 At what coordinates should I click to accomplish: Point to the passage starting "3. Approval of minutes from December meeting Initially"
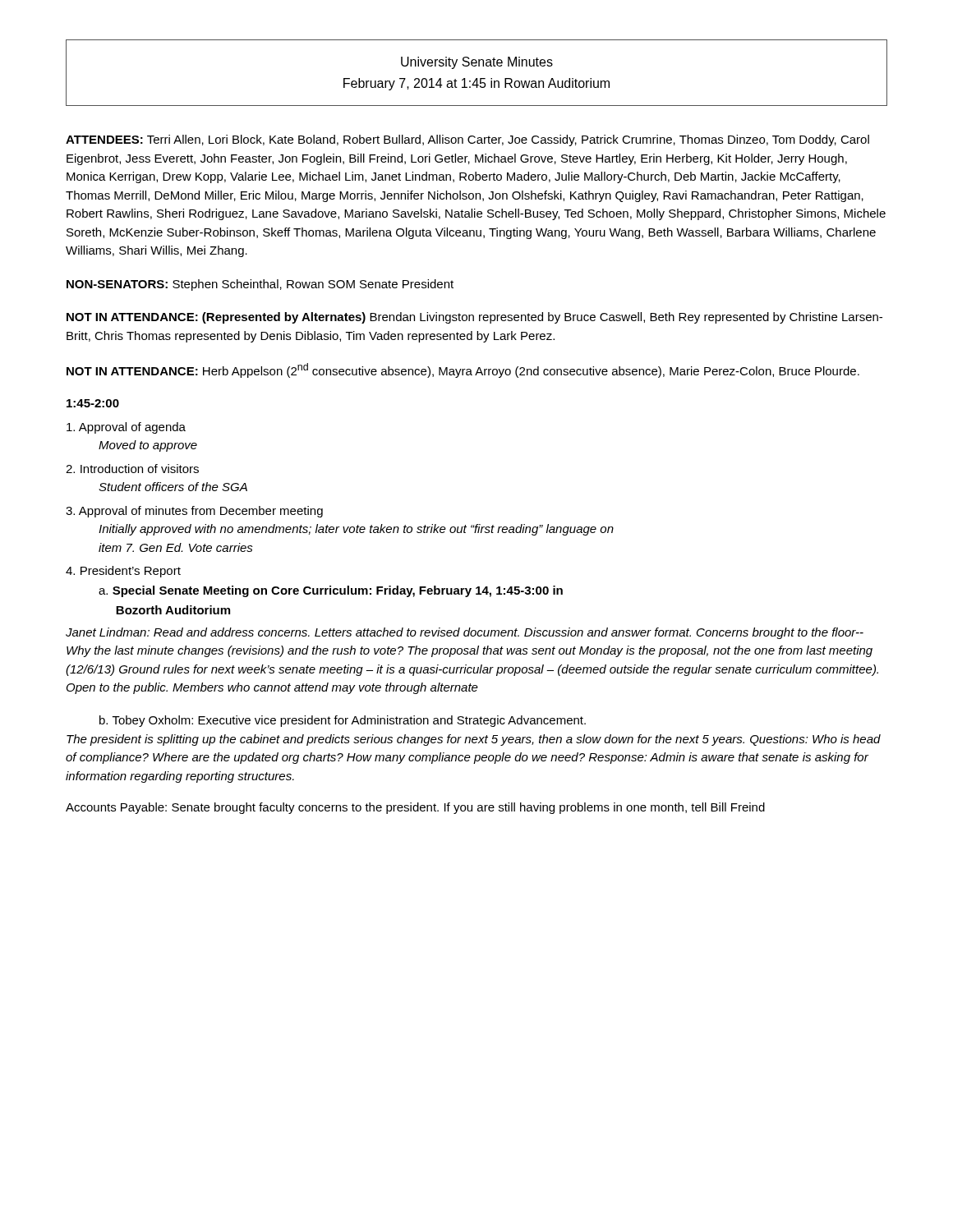pos(476,530)
